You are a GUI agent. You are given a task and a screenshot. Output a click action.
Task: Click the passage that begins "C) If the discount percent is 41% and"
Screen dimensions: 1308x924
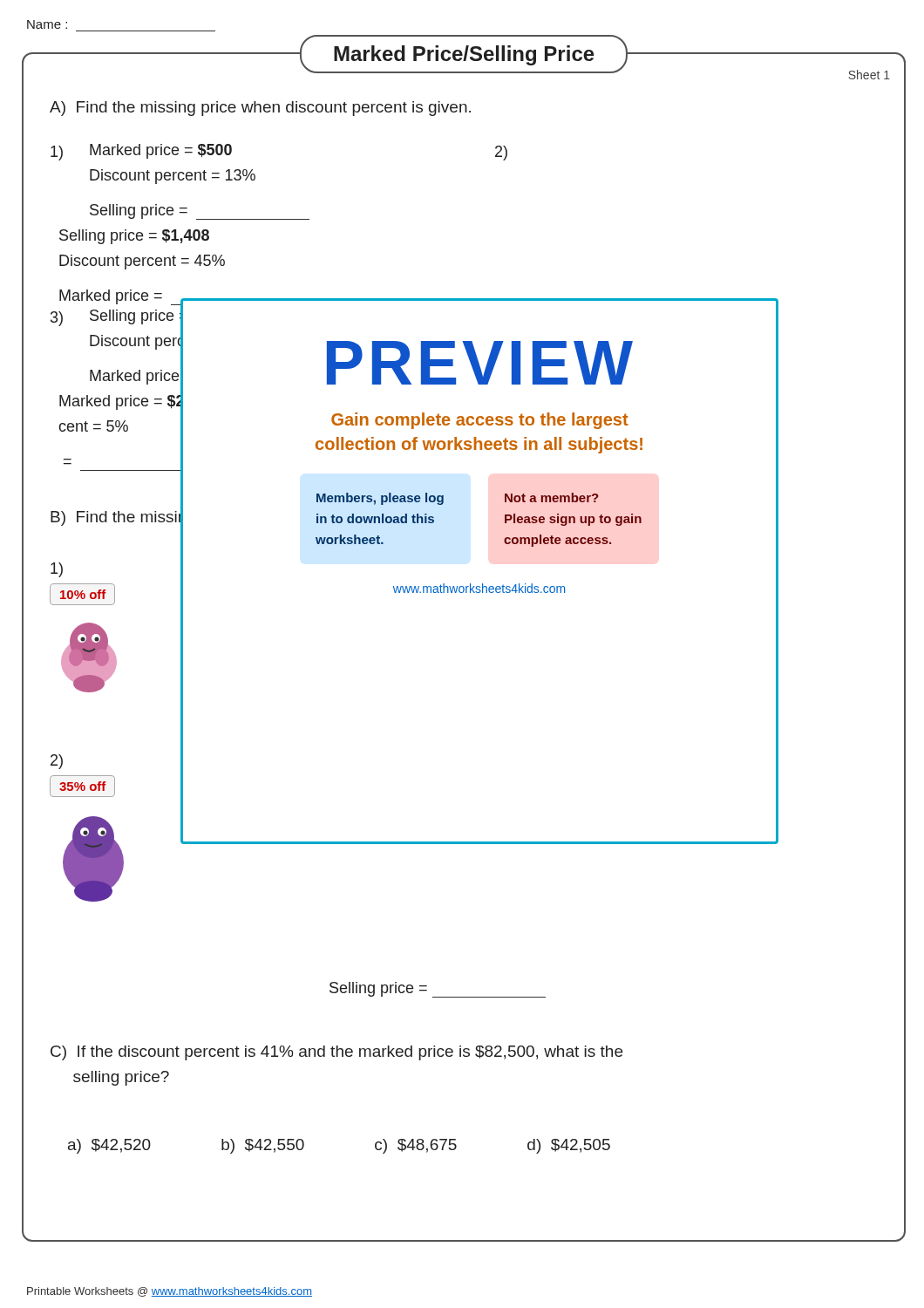(336, 1064)
